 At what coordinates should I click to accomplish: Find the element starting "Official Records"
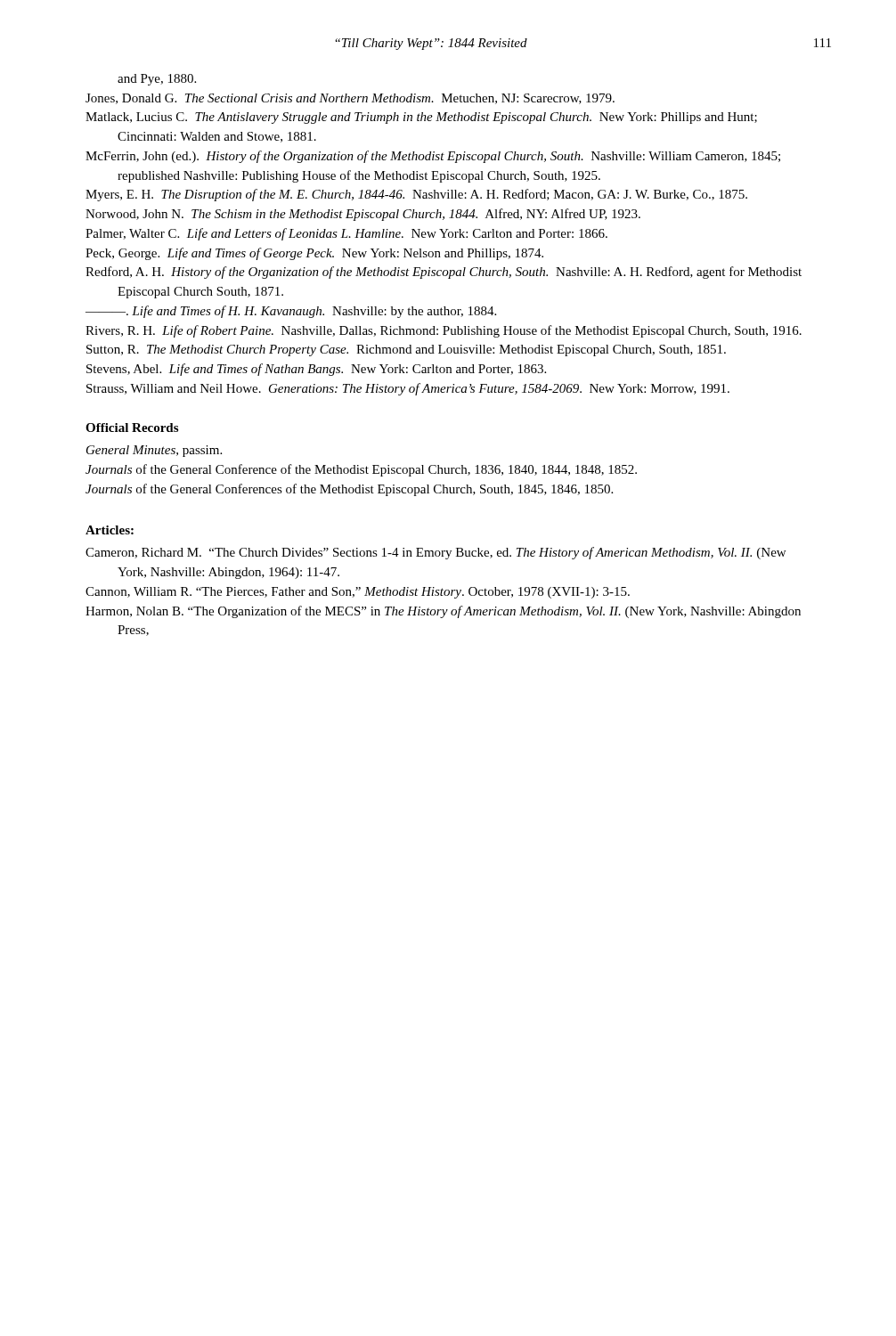pyautogui.click(x=132, y=427)
